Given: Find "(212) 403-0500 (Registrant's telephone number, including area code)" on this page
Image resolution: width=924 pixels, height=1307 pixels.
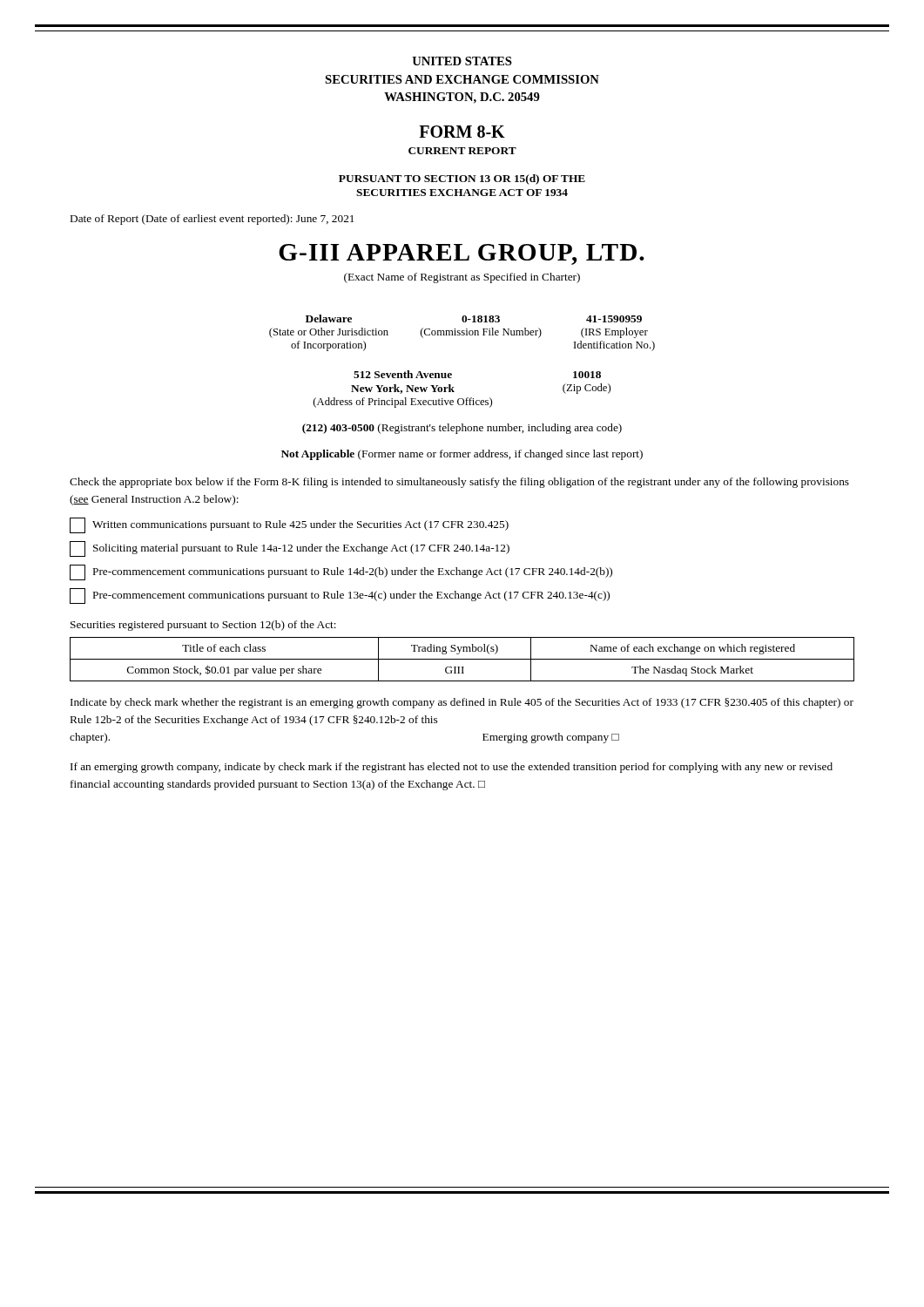Looking at the screenshot, I should pos(462,427).
